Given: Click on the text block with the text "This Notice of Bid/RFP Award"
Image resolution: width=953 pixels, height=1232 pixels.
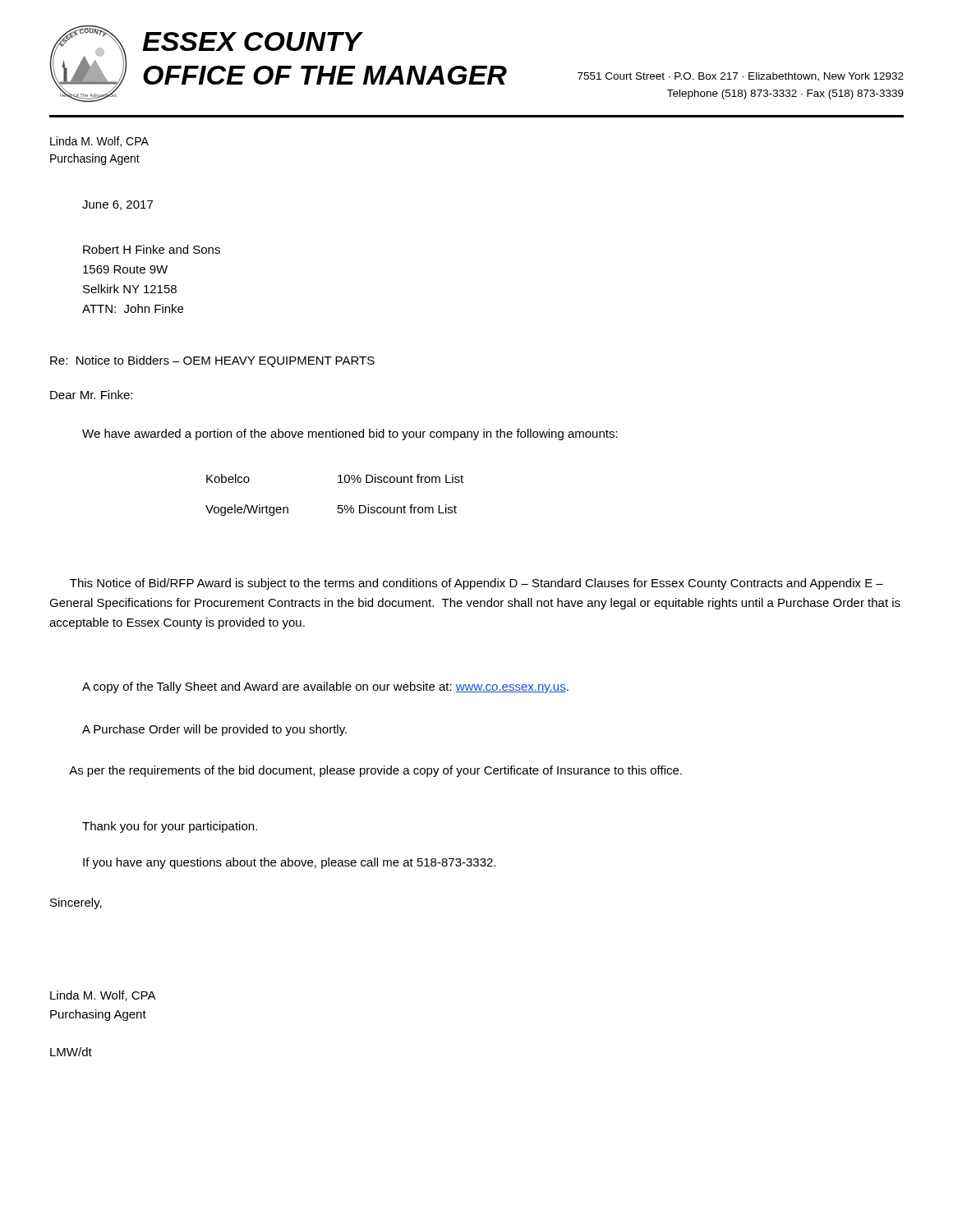Looking at the screenshot, I should pyautogui.click(x=475, y=602).
